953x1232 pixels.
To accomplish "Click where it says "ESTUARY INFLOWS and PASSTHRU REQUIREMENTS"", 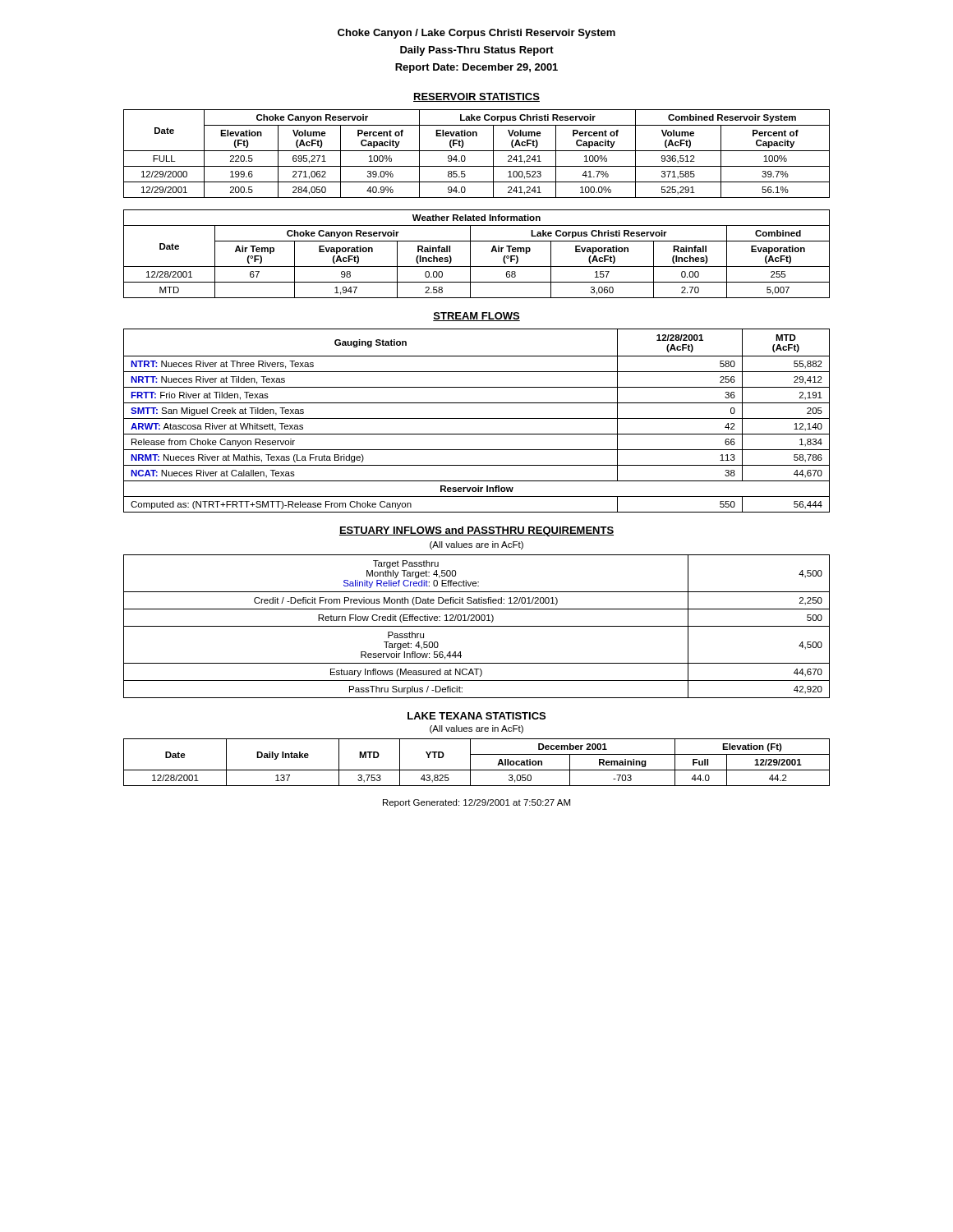I will (476, 530).
